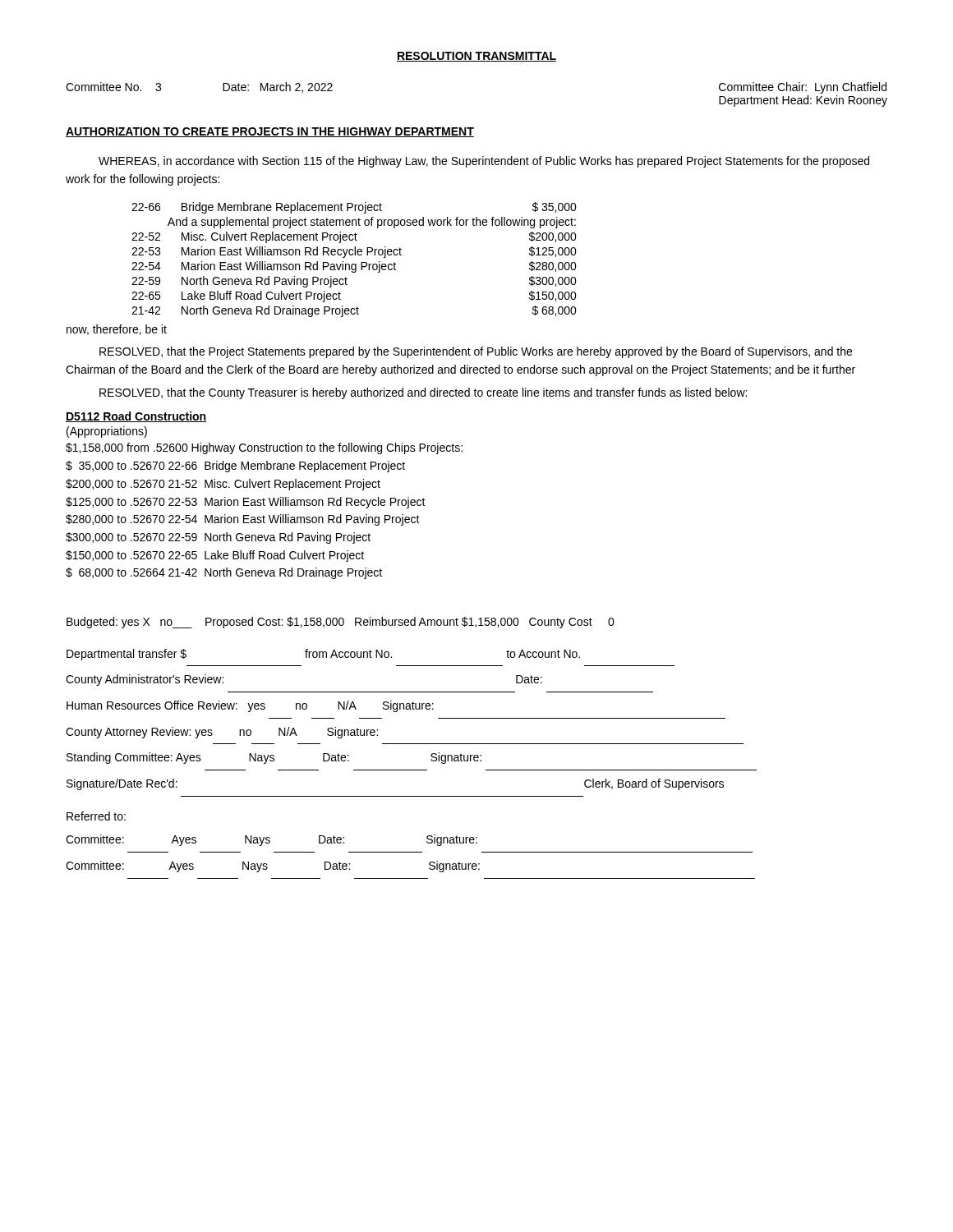Find the passage starting "RESOLVED, that the Project"

coord(461,361)
